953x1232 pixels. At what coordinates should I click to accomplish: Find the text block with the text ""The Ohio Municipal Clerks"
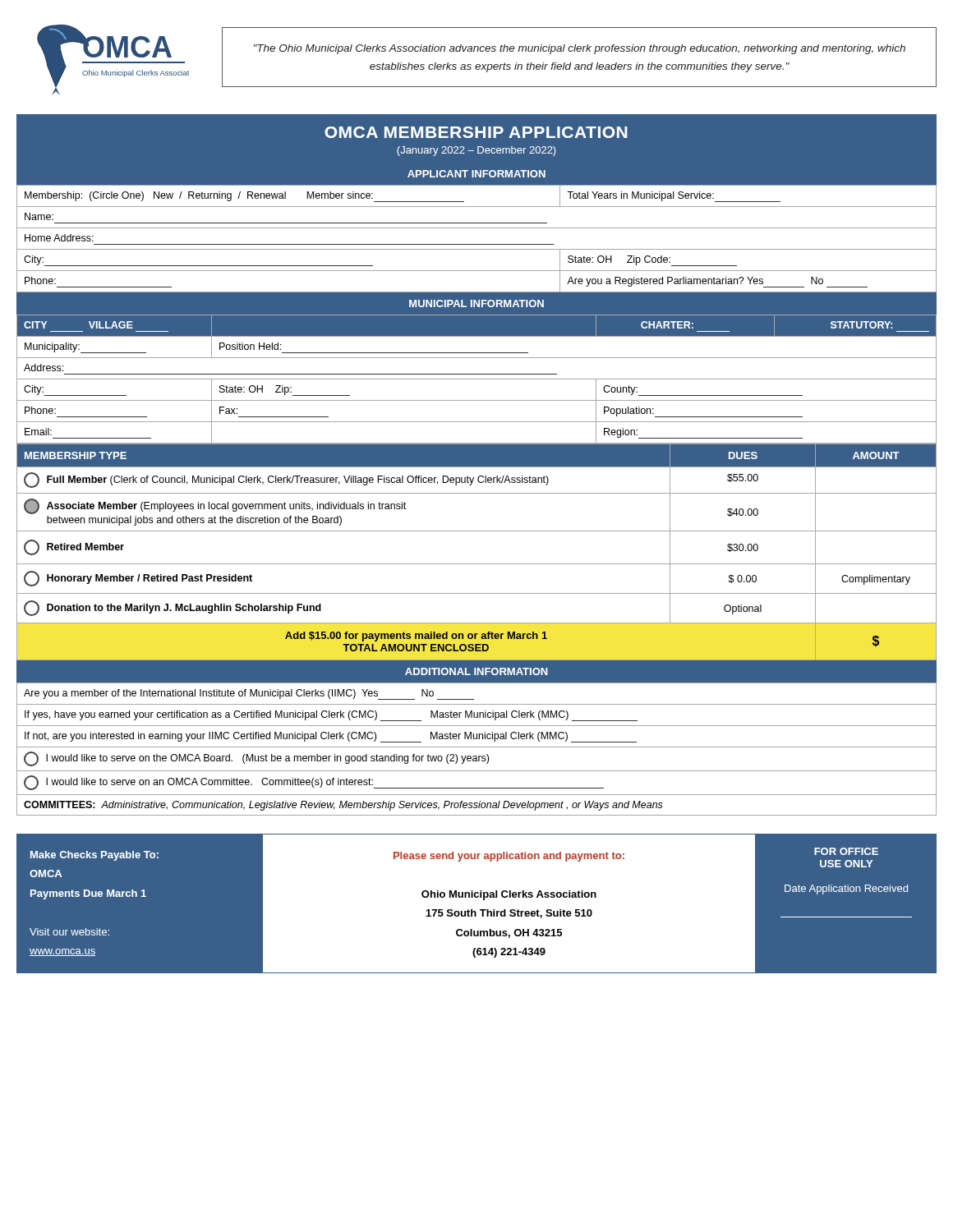point(579,57)
